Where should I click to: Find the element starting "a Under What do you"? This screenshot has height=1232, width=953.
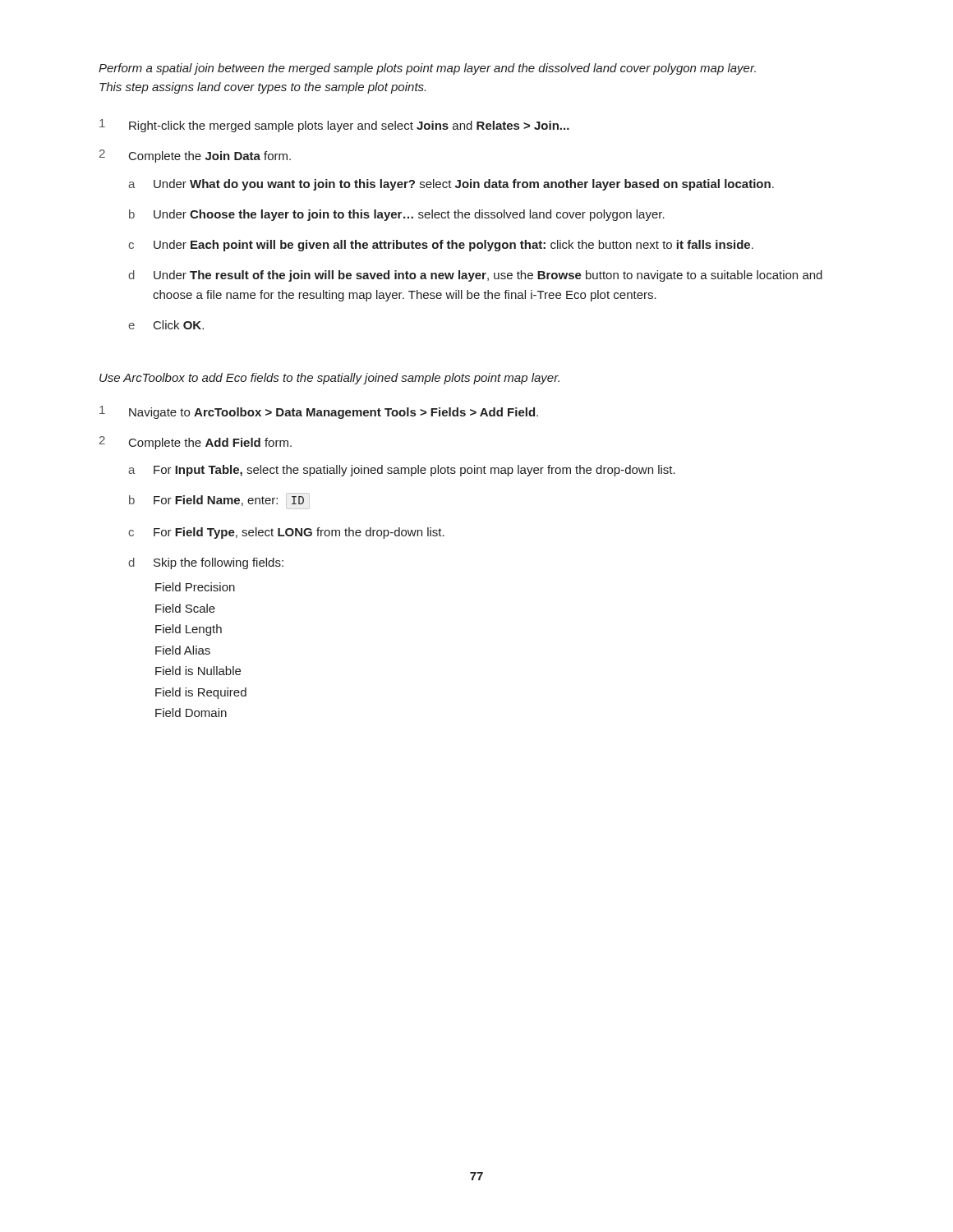pyautogui.click(x=491, y=183)
